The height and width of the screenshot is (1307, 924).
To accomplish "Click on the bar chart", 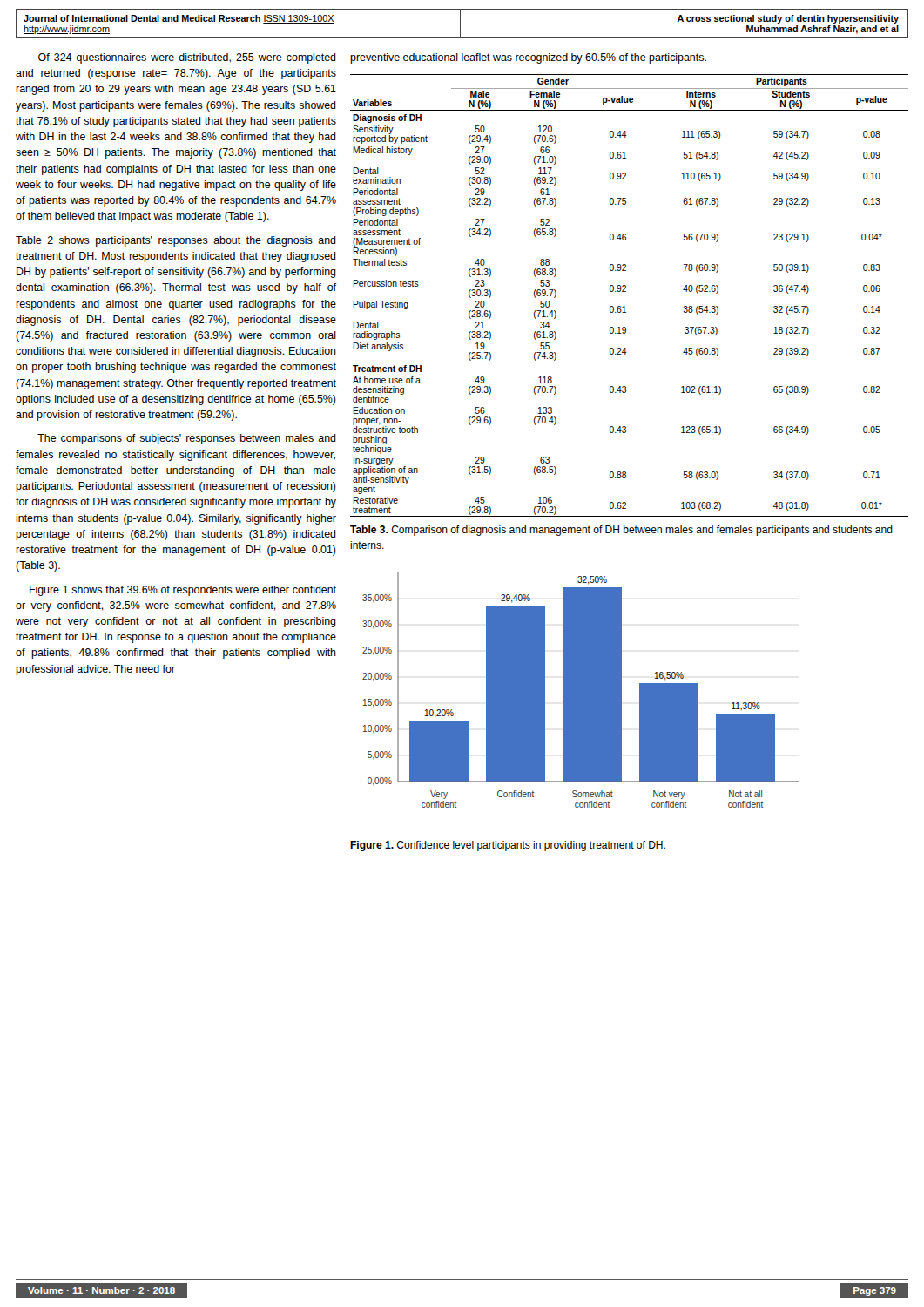I will click(629, 699).
